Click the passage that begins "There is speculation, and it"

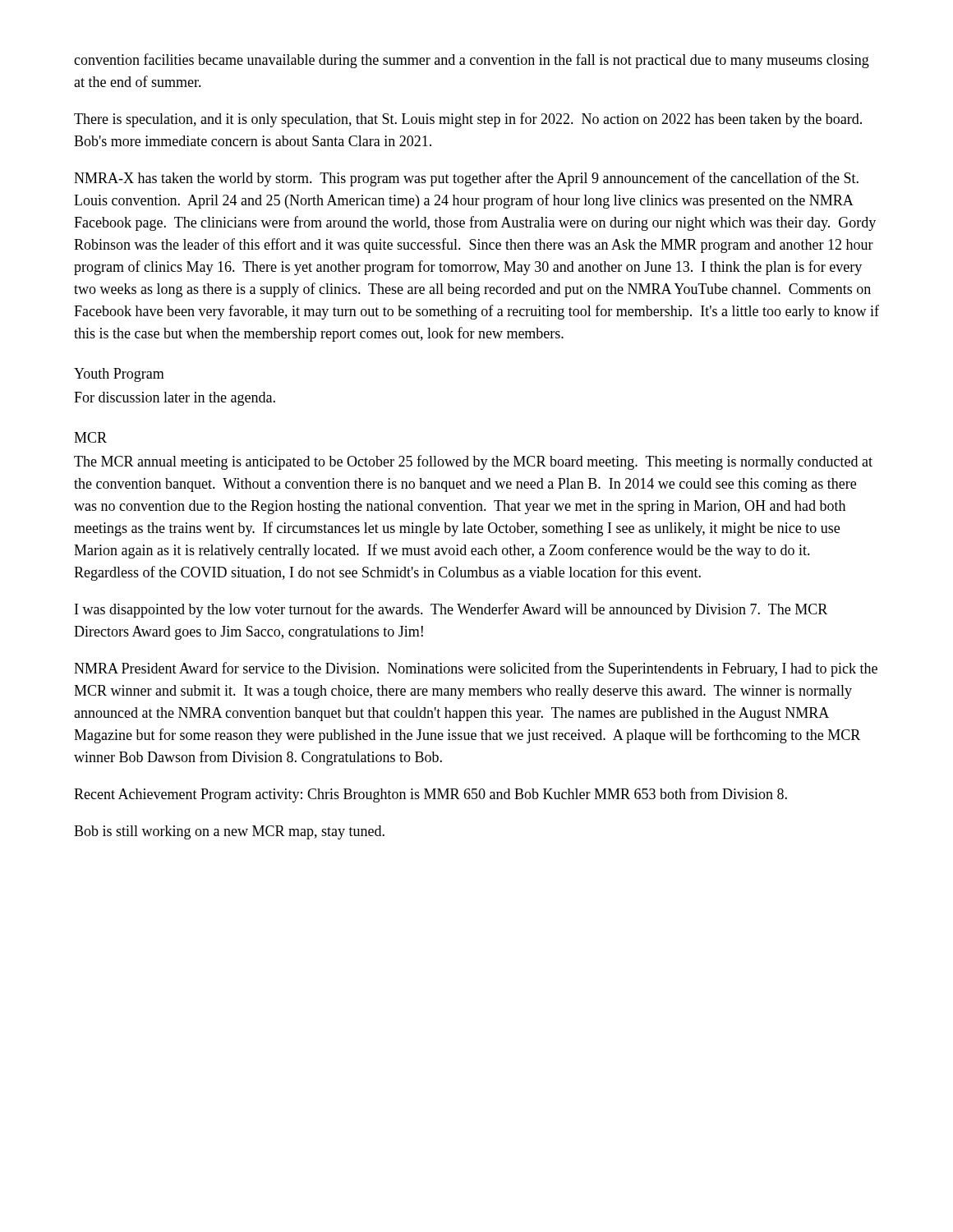click(x=470, y=130)
